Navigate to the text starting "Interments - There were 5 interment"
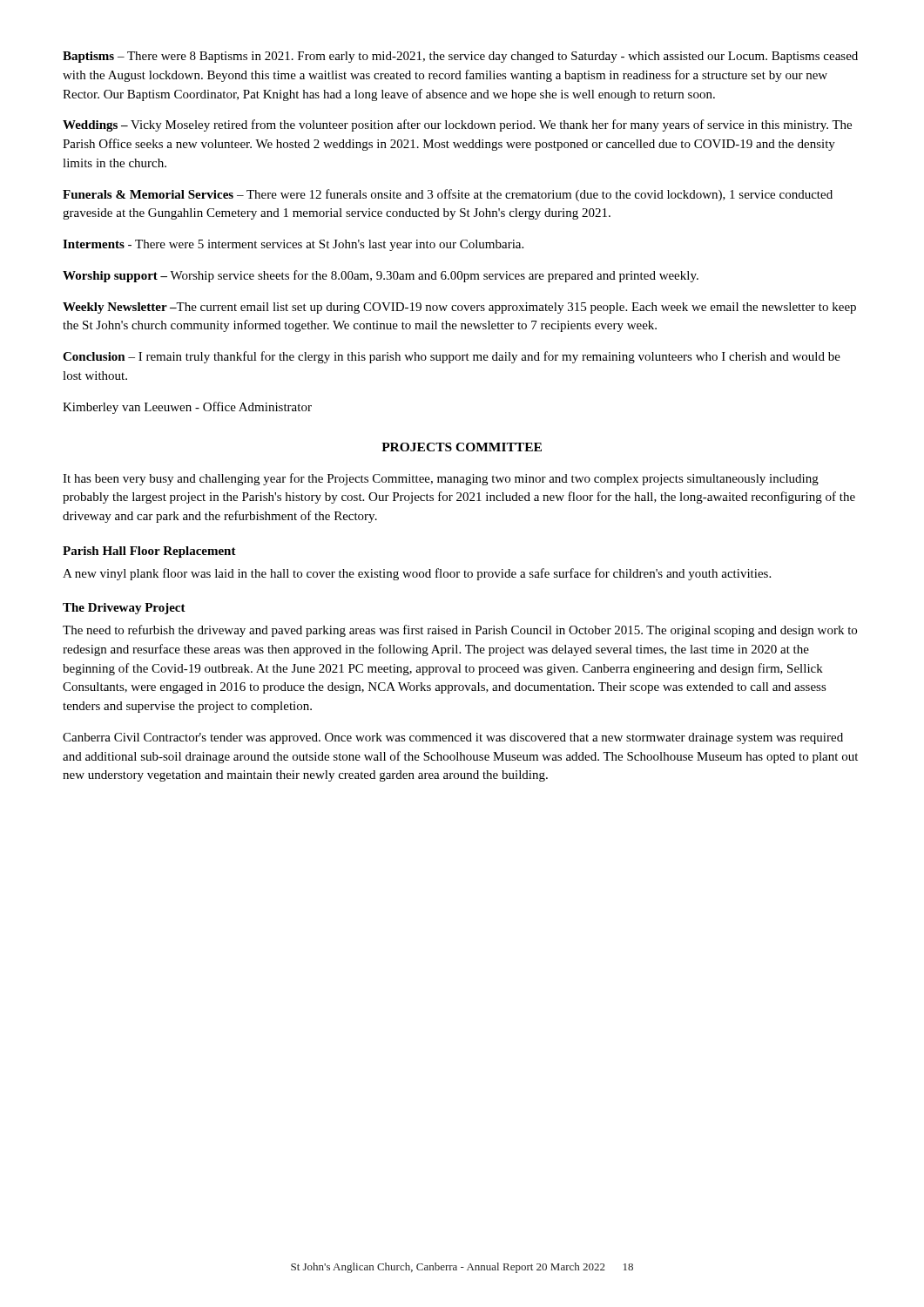 (462, 245)
